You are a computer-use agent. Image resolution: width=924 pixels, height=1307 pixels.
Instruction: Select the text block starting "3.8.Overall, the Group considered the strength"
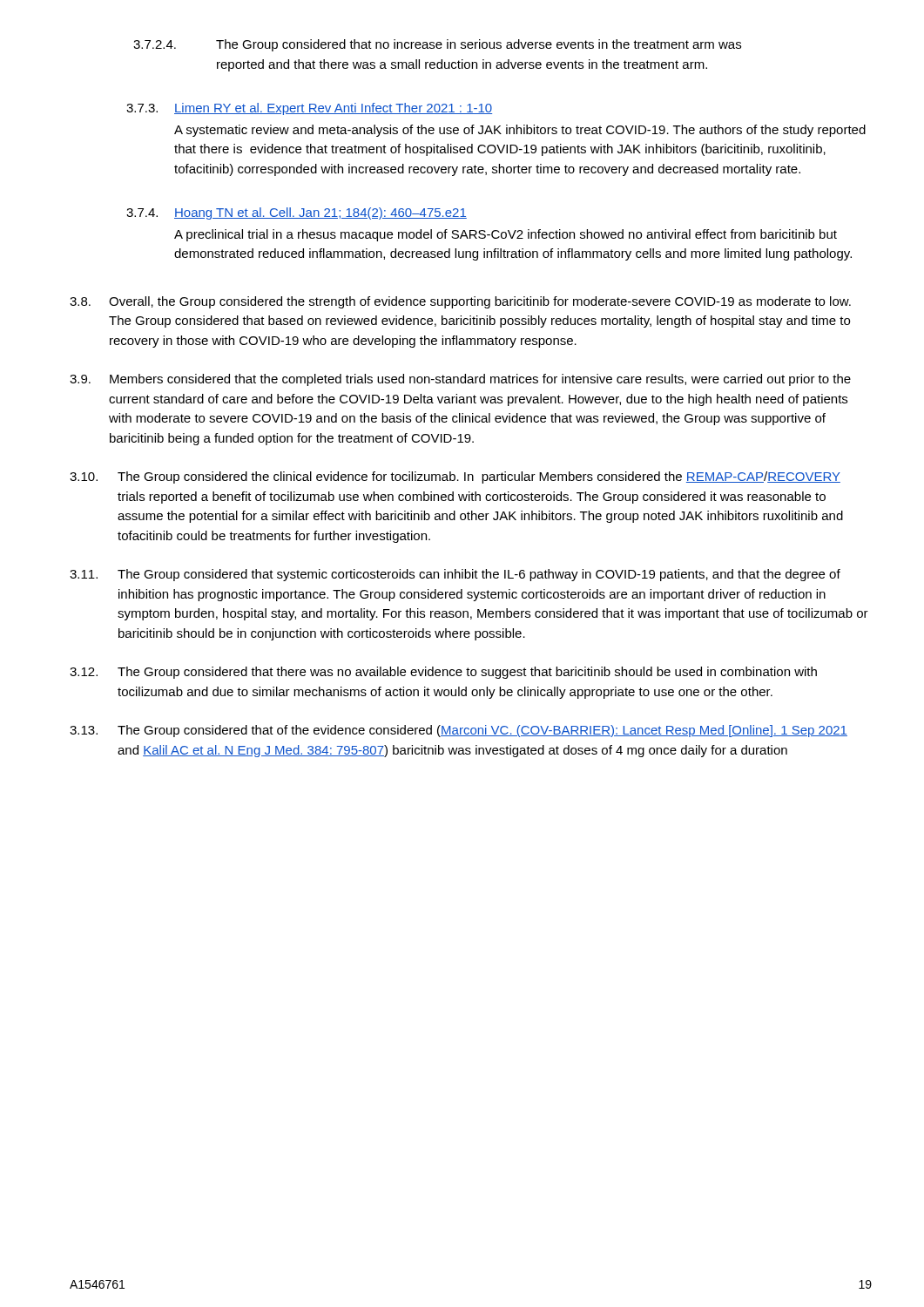coord(469,321)
